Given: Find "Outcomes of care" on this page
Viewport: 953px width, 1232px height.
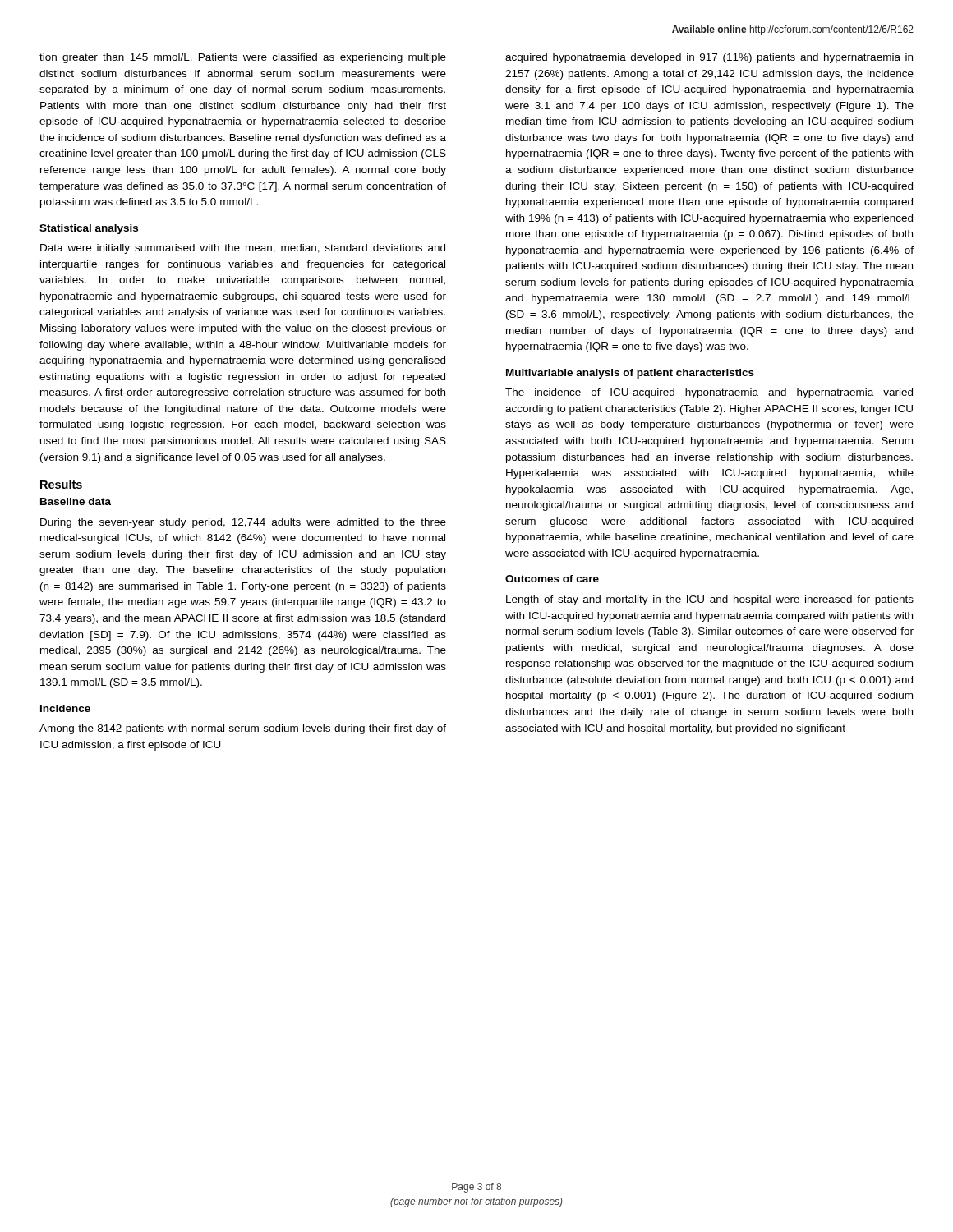Looking at the screenshot, I should click(x=552, y=579).
